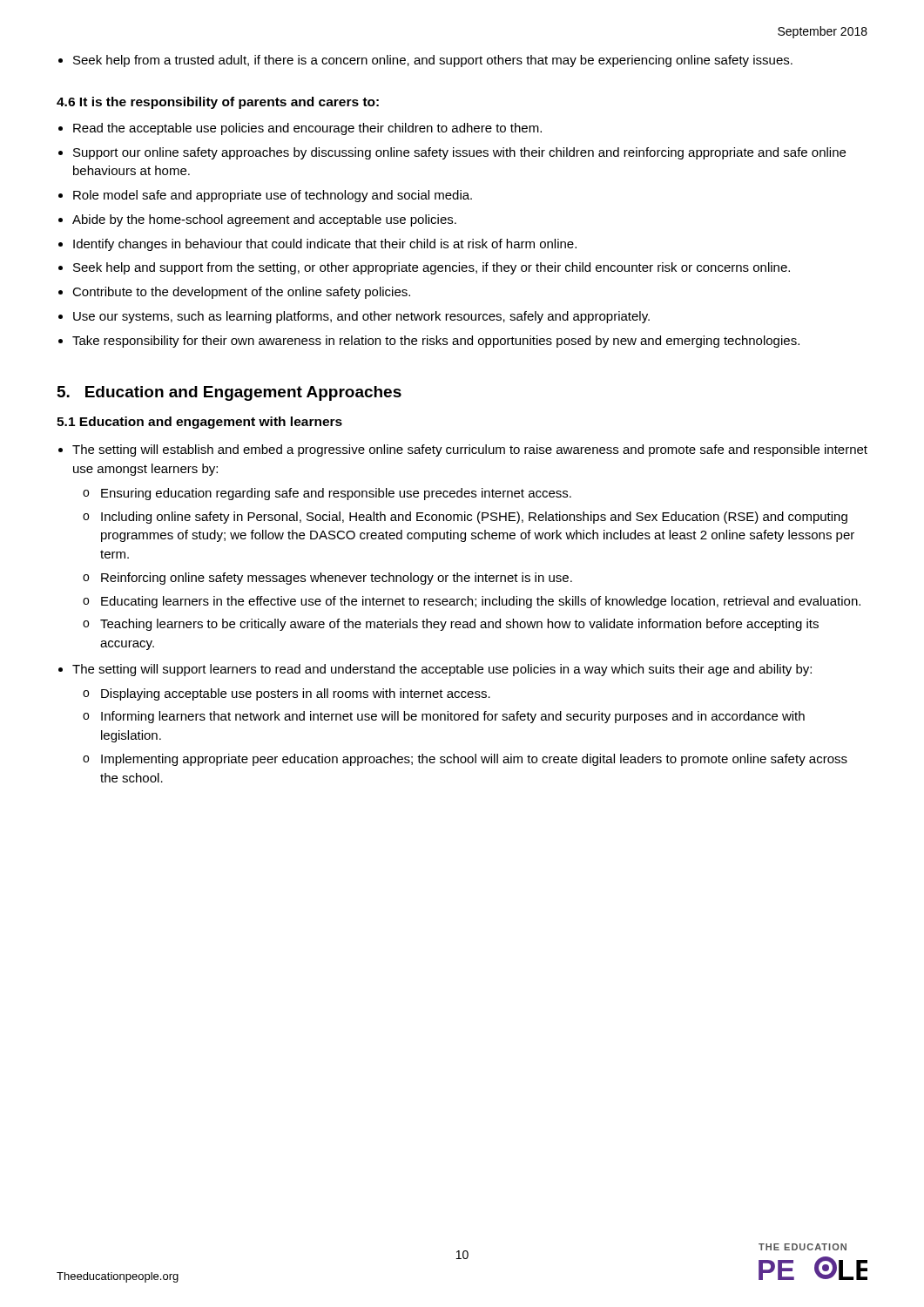Locate the logo
Viewport: 924px width, 1307px height.
[x=811, y=1262]
